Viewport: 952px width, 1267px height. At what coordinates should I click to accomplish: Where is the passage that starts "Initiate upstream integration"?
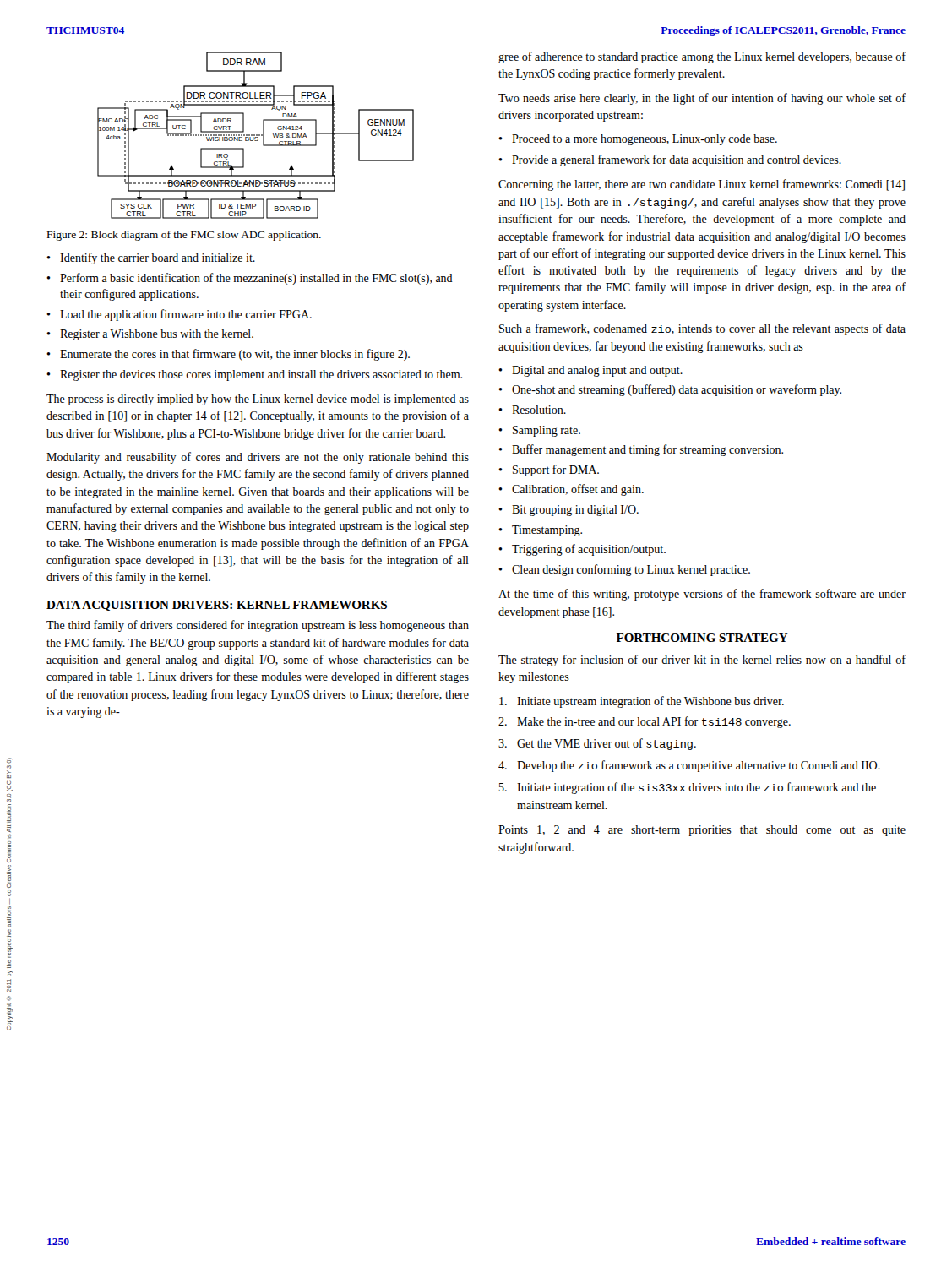tap(641, 701)
